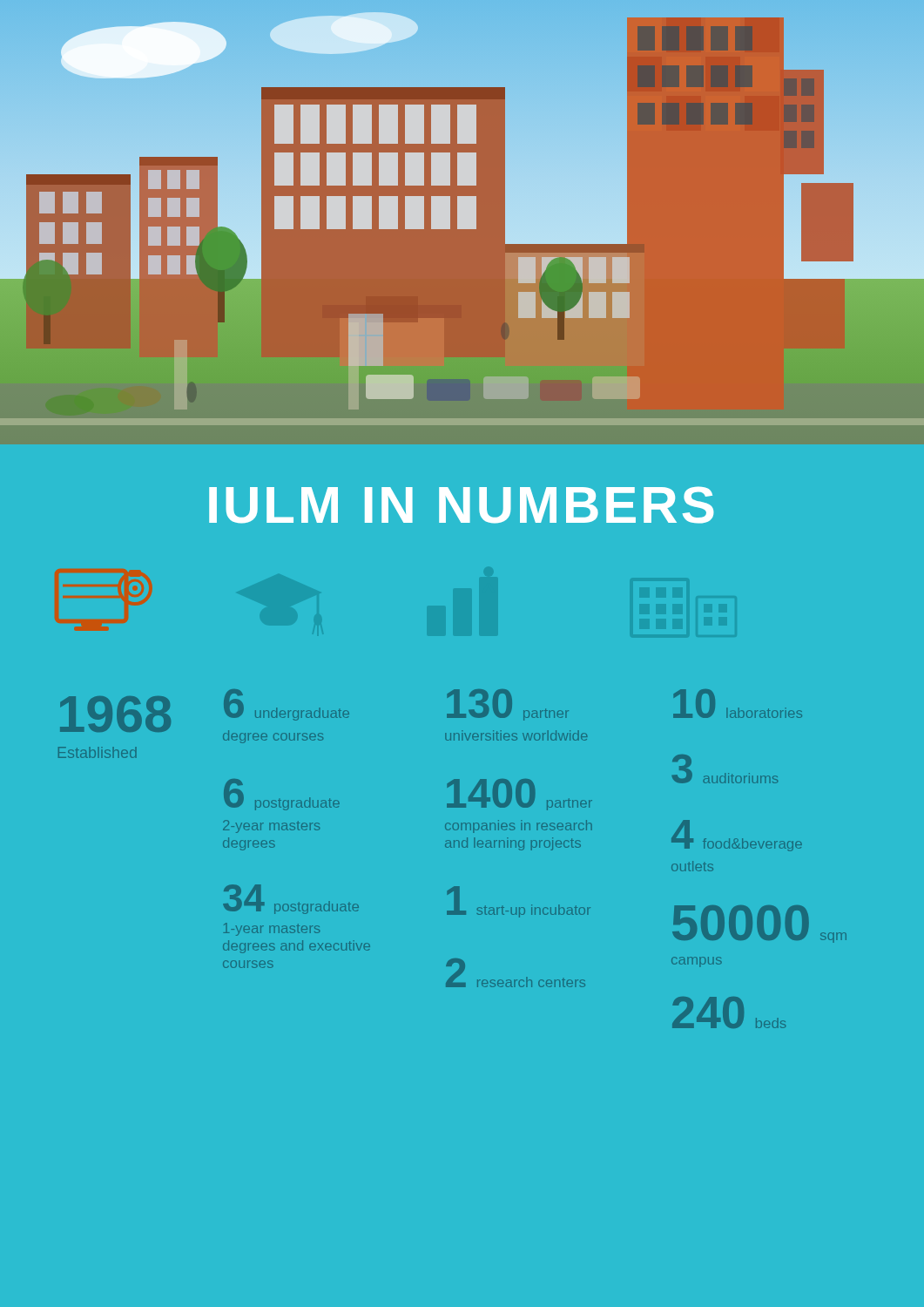Locate the text block starting "1968 Established"
This screenshot has width=924, height=1307.
(135, 725)
